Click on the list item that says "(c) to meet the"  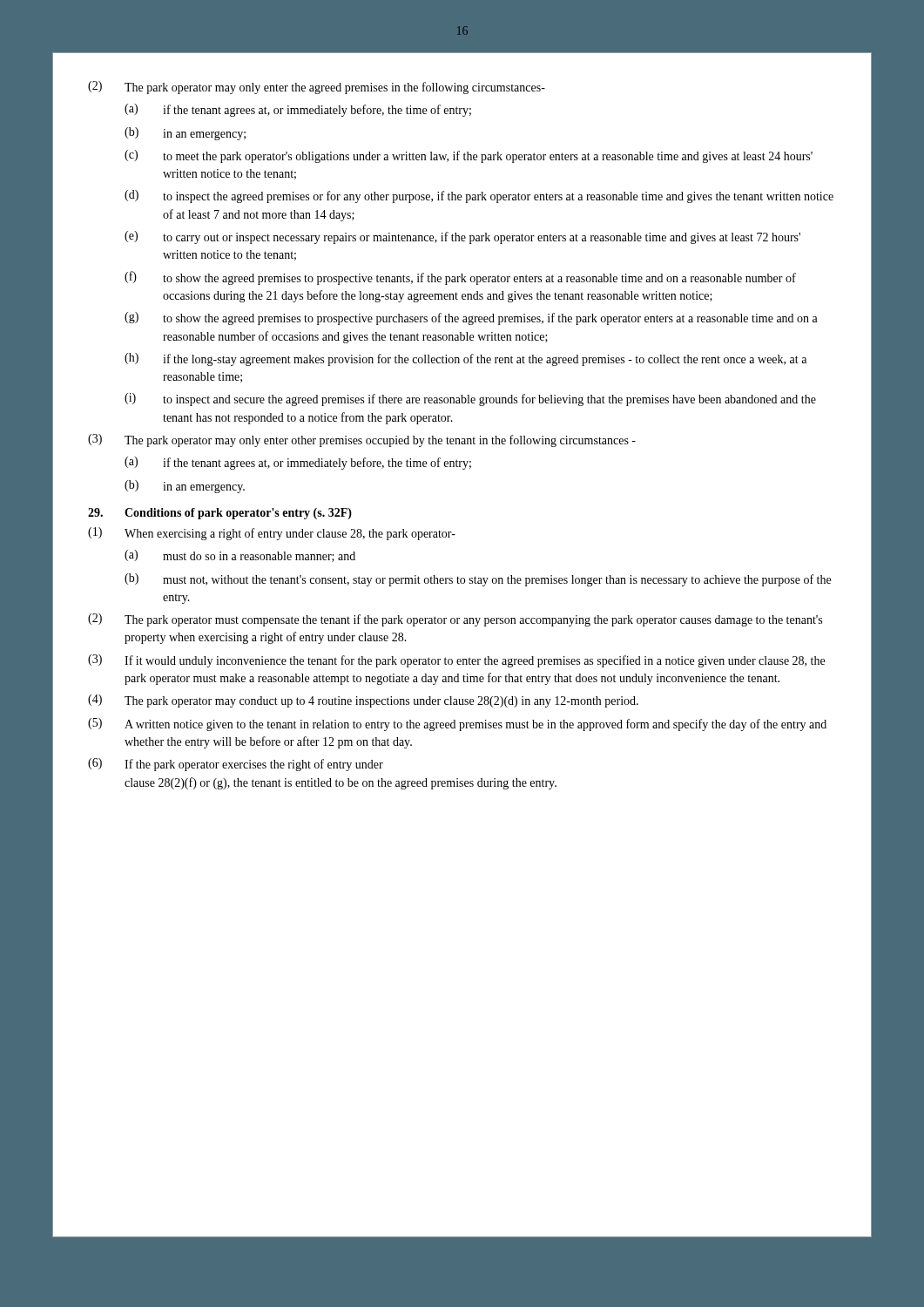pyautogui.click(x=480, y=166)
